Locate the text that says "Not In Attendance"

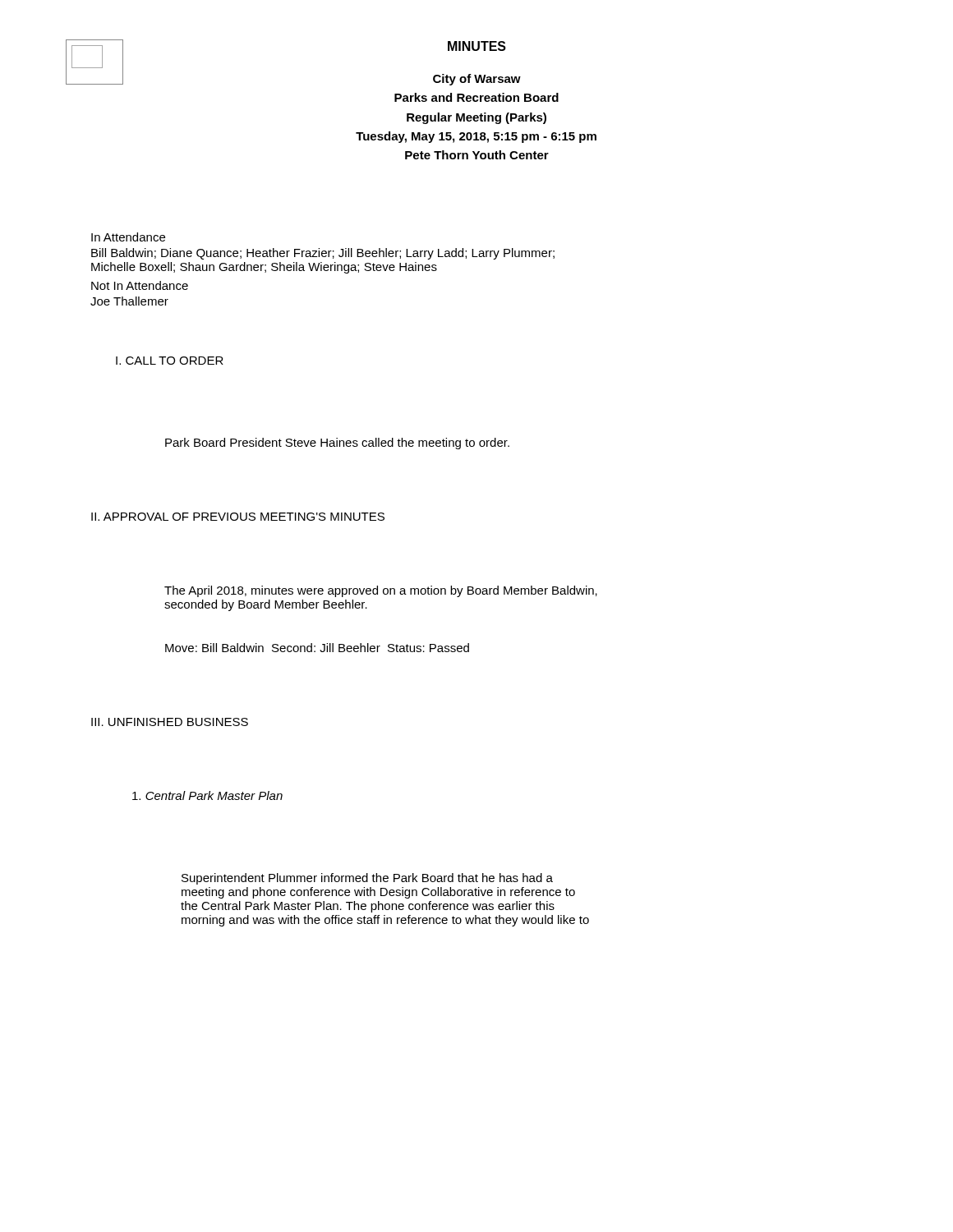(x=139, y=285)
